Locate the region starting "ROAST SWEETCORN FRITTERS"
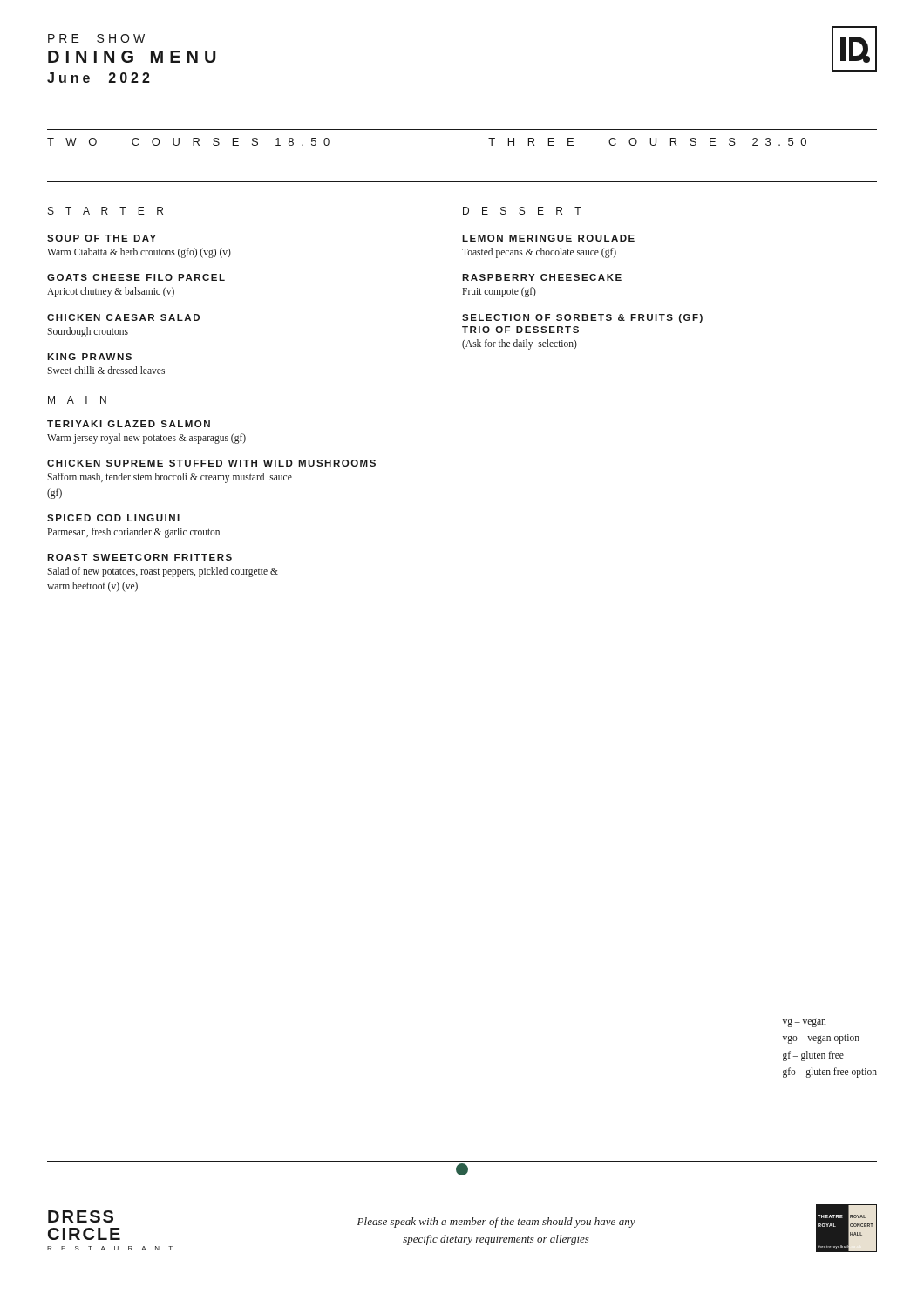 pyautogui.click(x=239, y=573)
